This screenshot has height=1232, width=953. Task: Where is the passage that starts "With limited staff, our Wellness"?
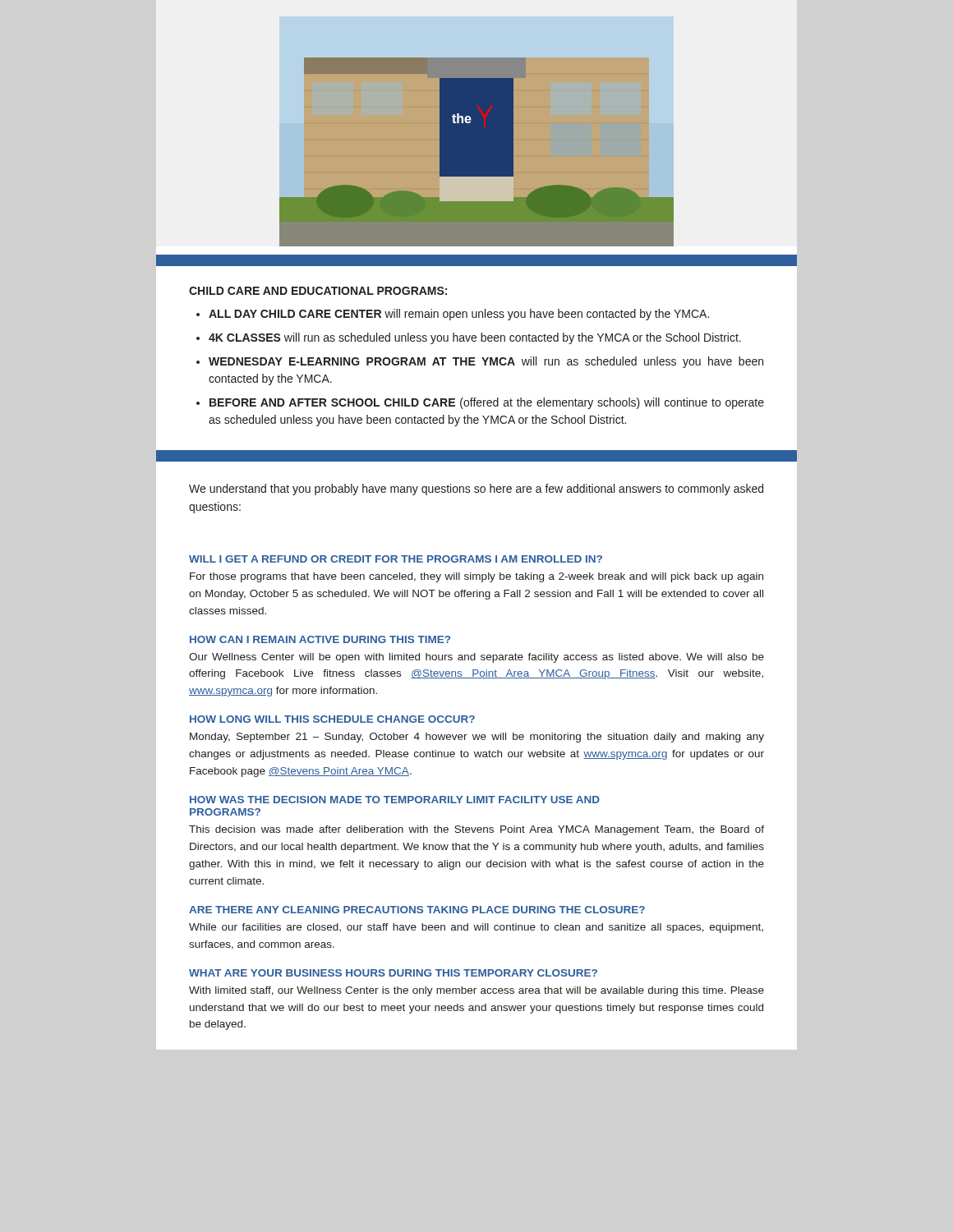(x=476, y=1007)
